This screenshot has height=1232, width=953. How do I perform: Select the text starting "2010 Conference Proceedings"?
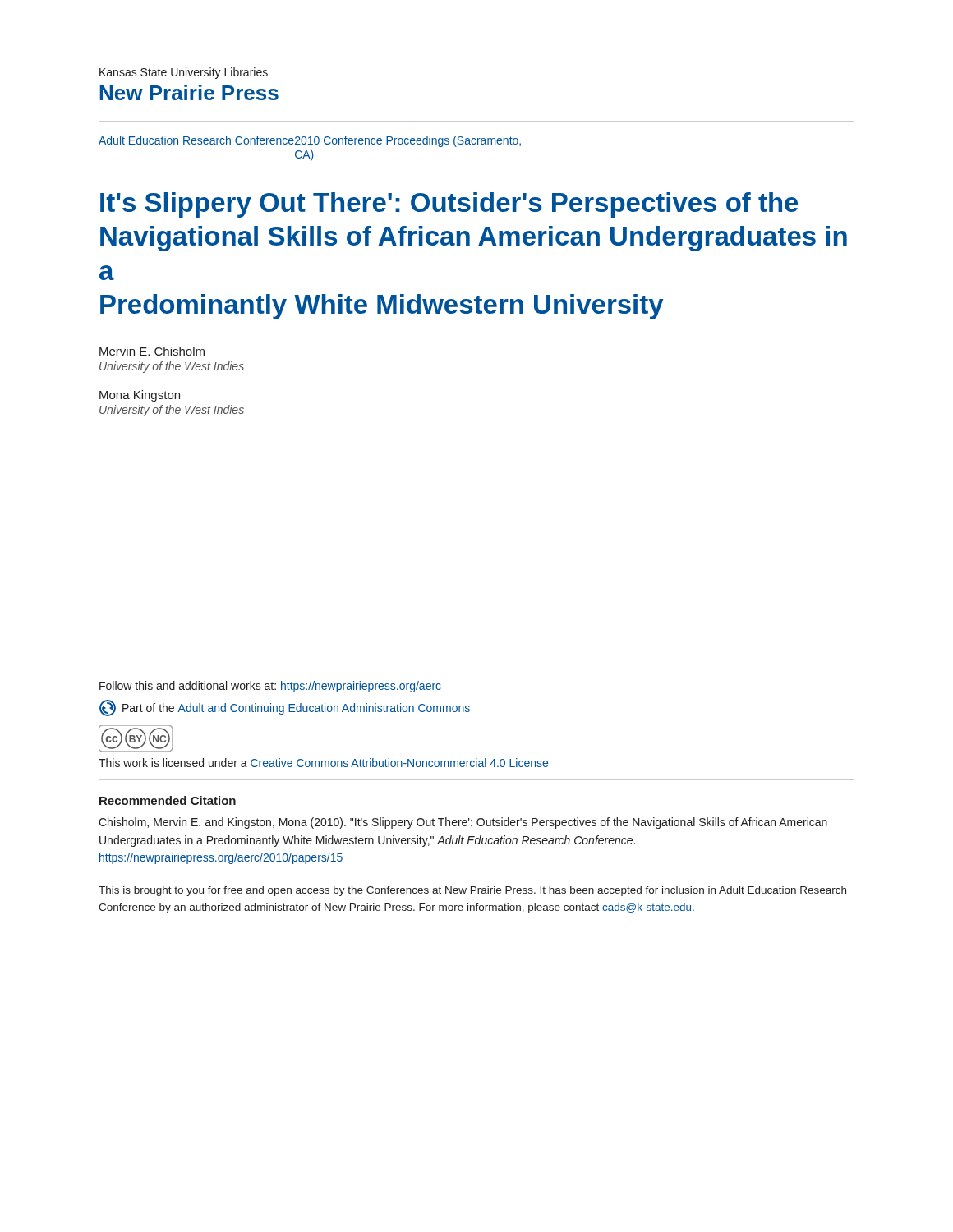(408, 147)
